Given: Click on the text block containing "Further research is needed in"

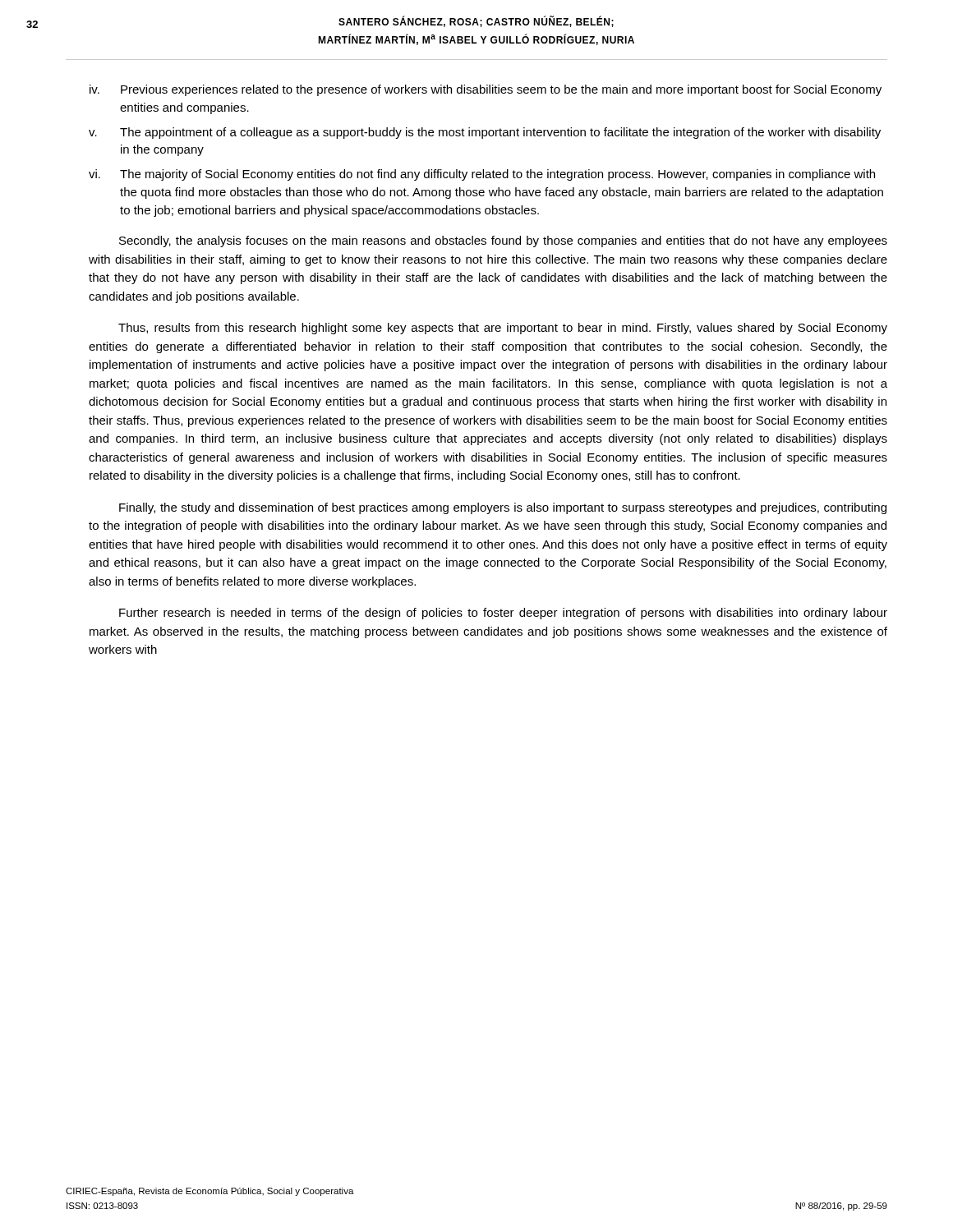Looking at the screenshot, I should (488, 631).
